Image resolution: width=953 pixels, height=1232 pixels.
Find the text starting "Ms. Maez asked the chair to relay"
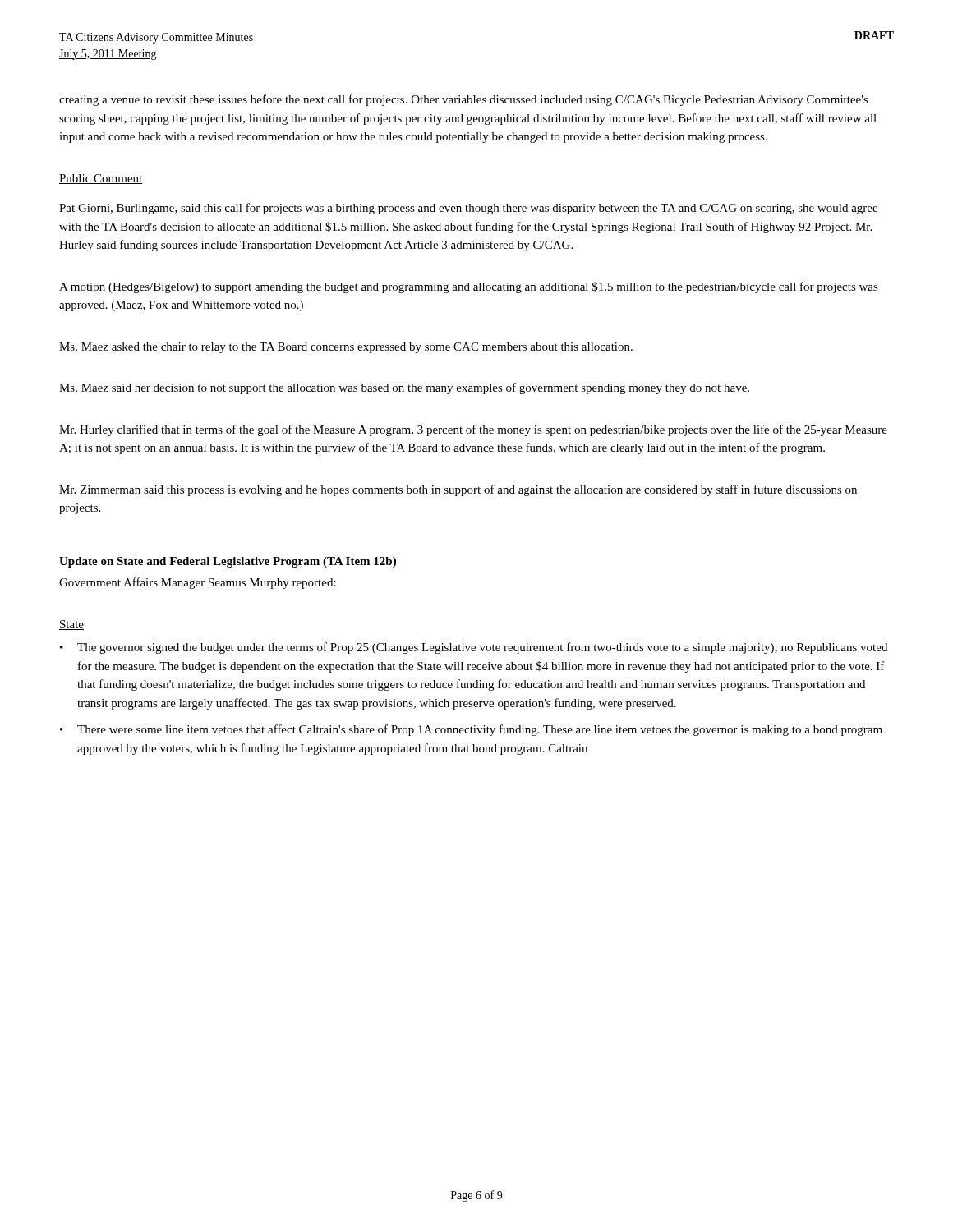[x=346, y=346]
